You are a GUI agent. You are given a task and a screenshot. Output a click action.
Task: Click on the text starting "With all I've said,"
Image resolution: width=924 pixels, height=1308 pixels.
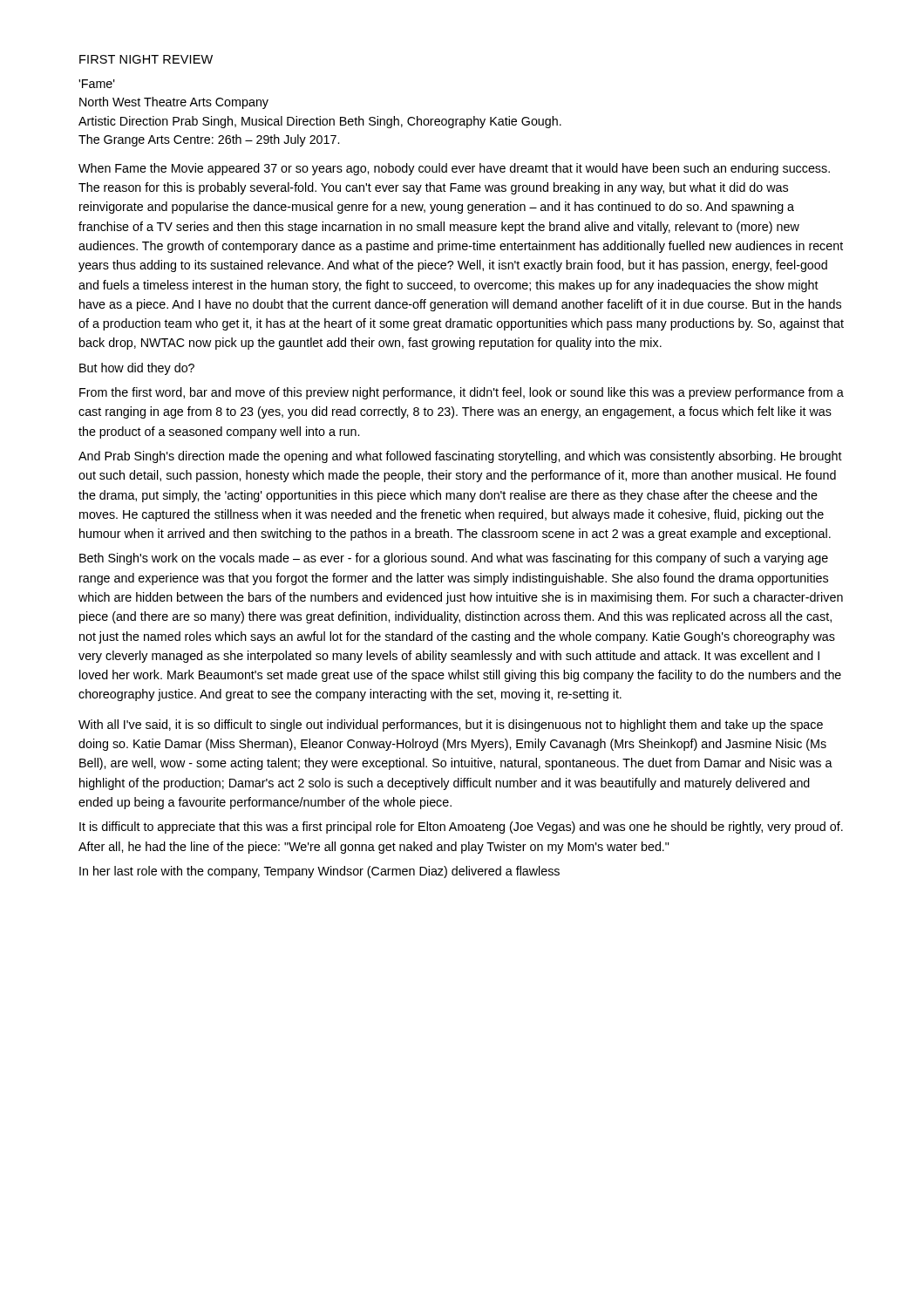[455, 763]
